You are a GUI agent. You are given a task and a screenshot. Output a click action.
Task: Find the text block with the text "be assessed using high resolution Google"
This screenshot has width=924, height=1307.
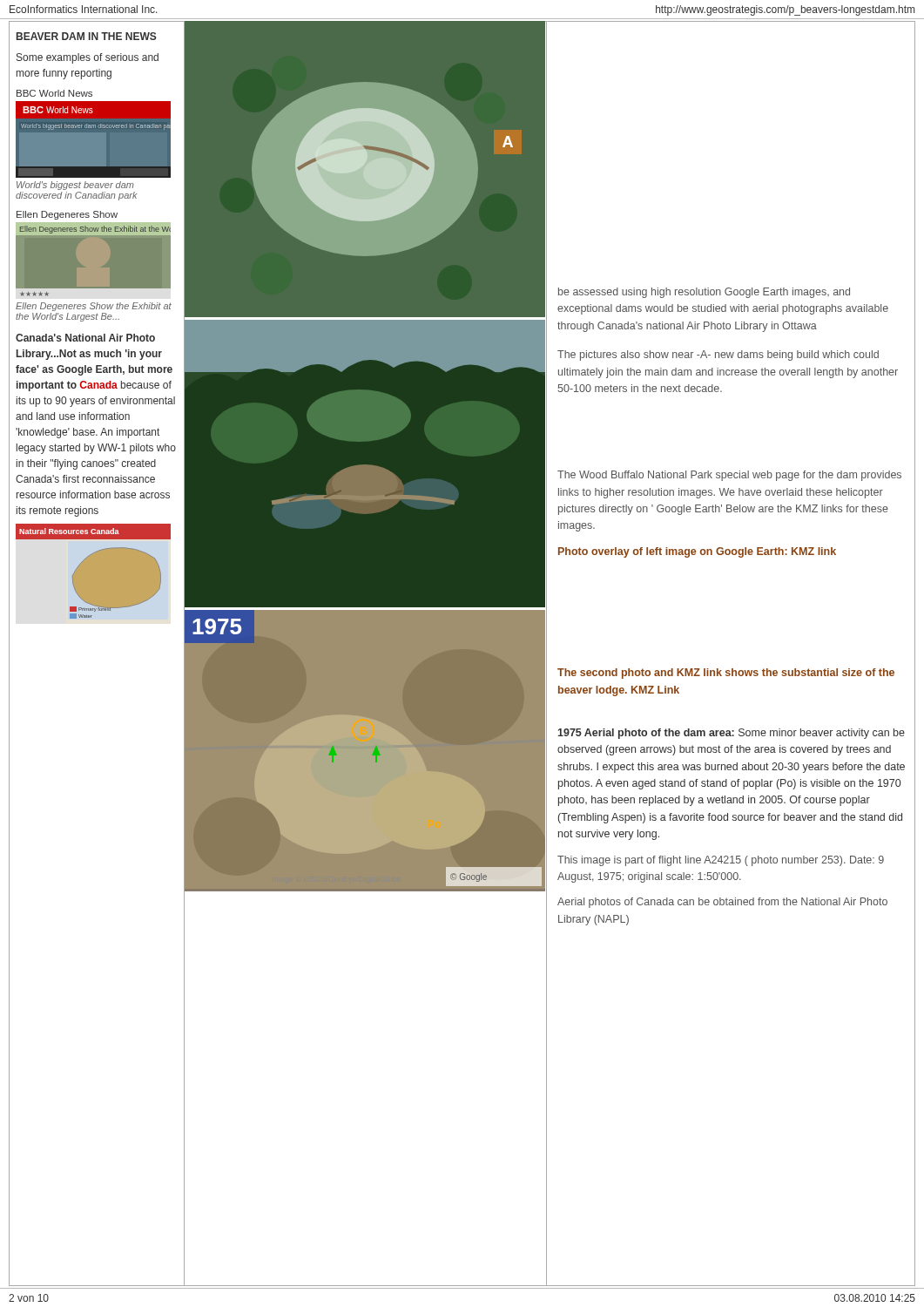(723, 309)
